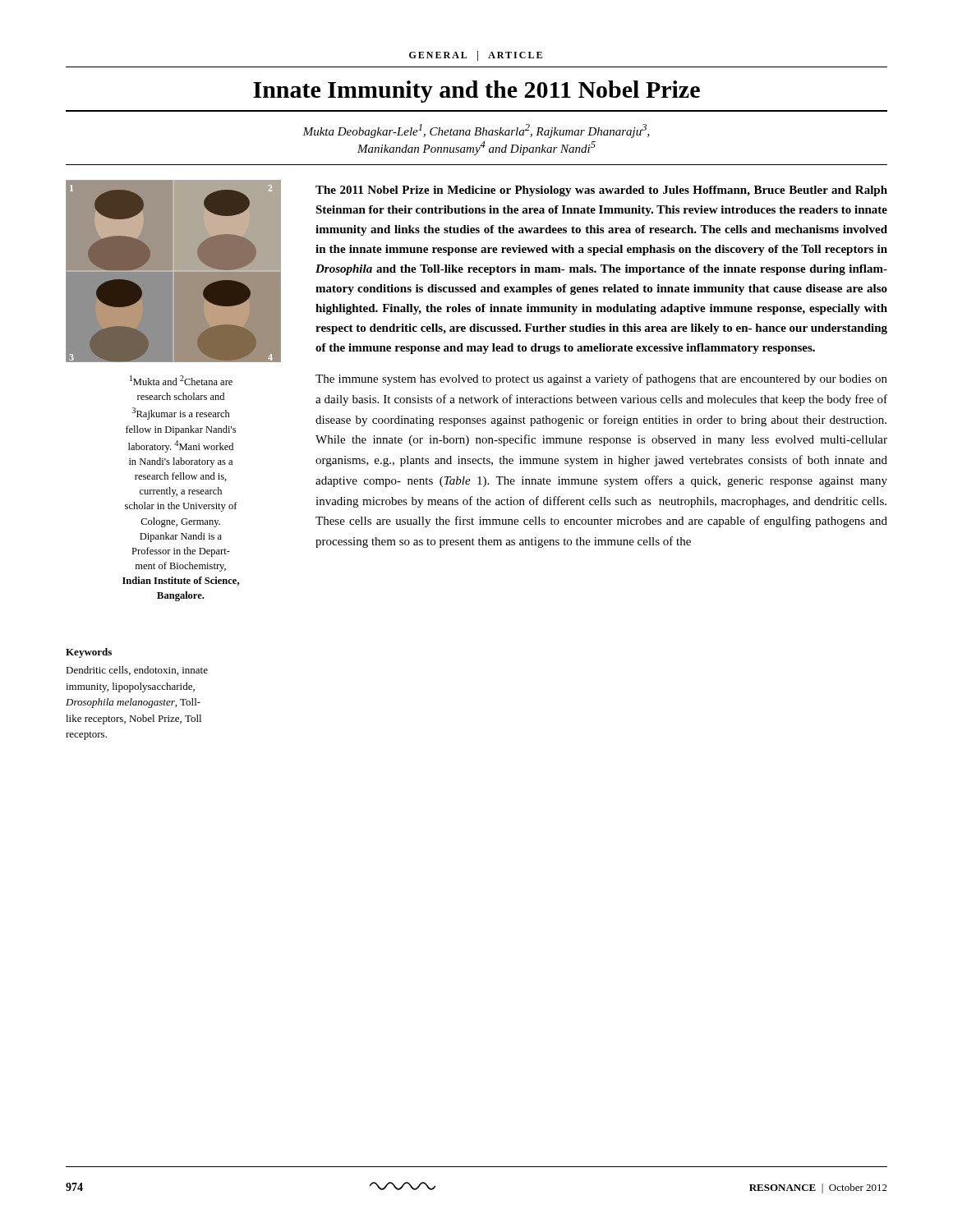Screen dimensions: 1232x953
Task: Click the title
Action: (x=476, y=89)
